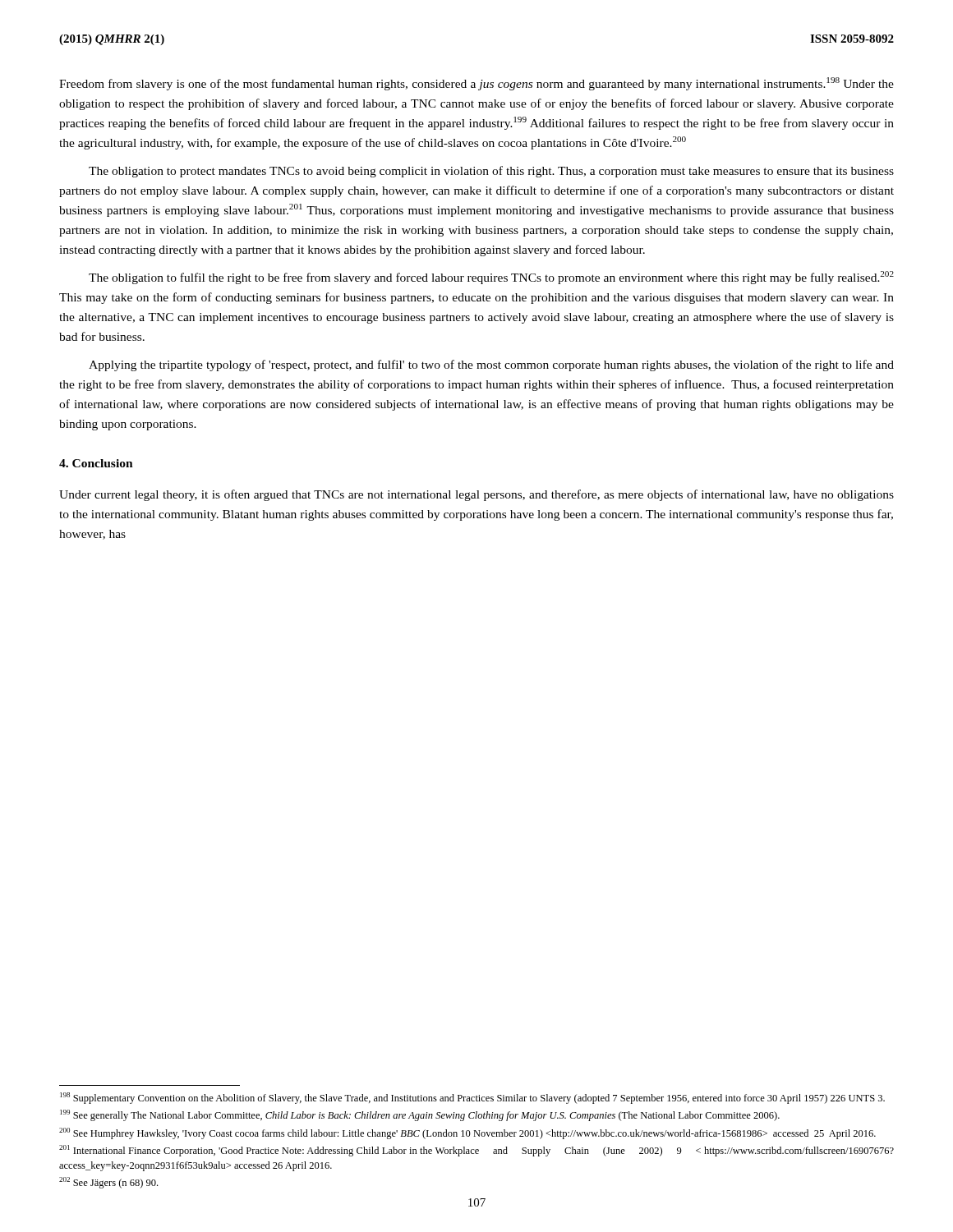Click on the footnote with the text "202 See Jägers (n"
The width and height of the screenshot is (953, 1232).
(109, 1182)
